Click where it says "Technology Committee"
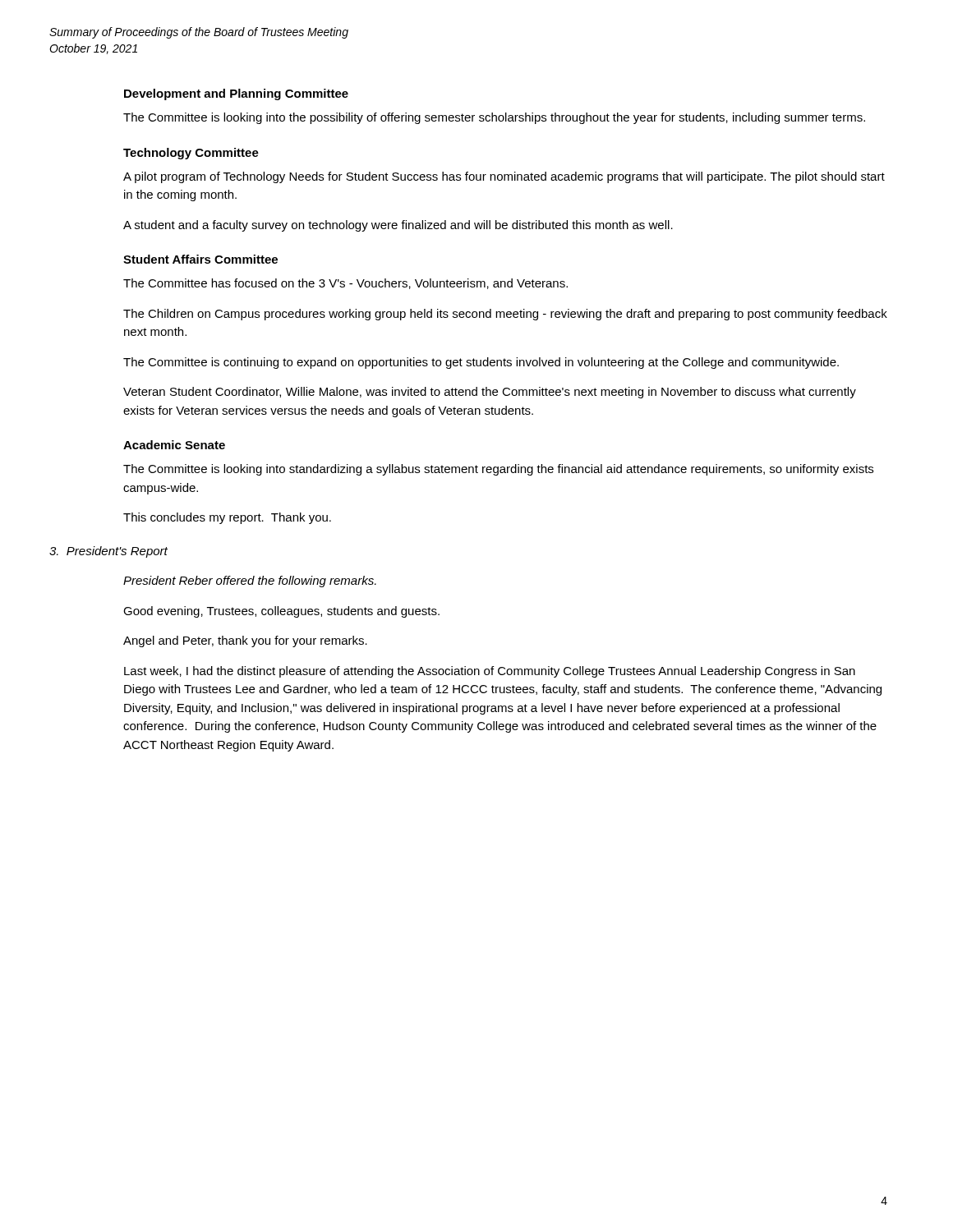Viewport: 953px width, 1232px height. pyautogui.click(x=191, y=152)
